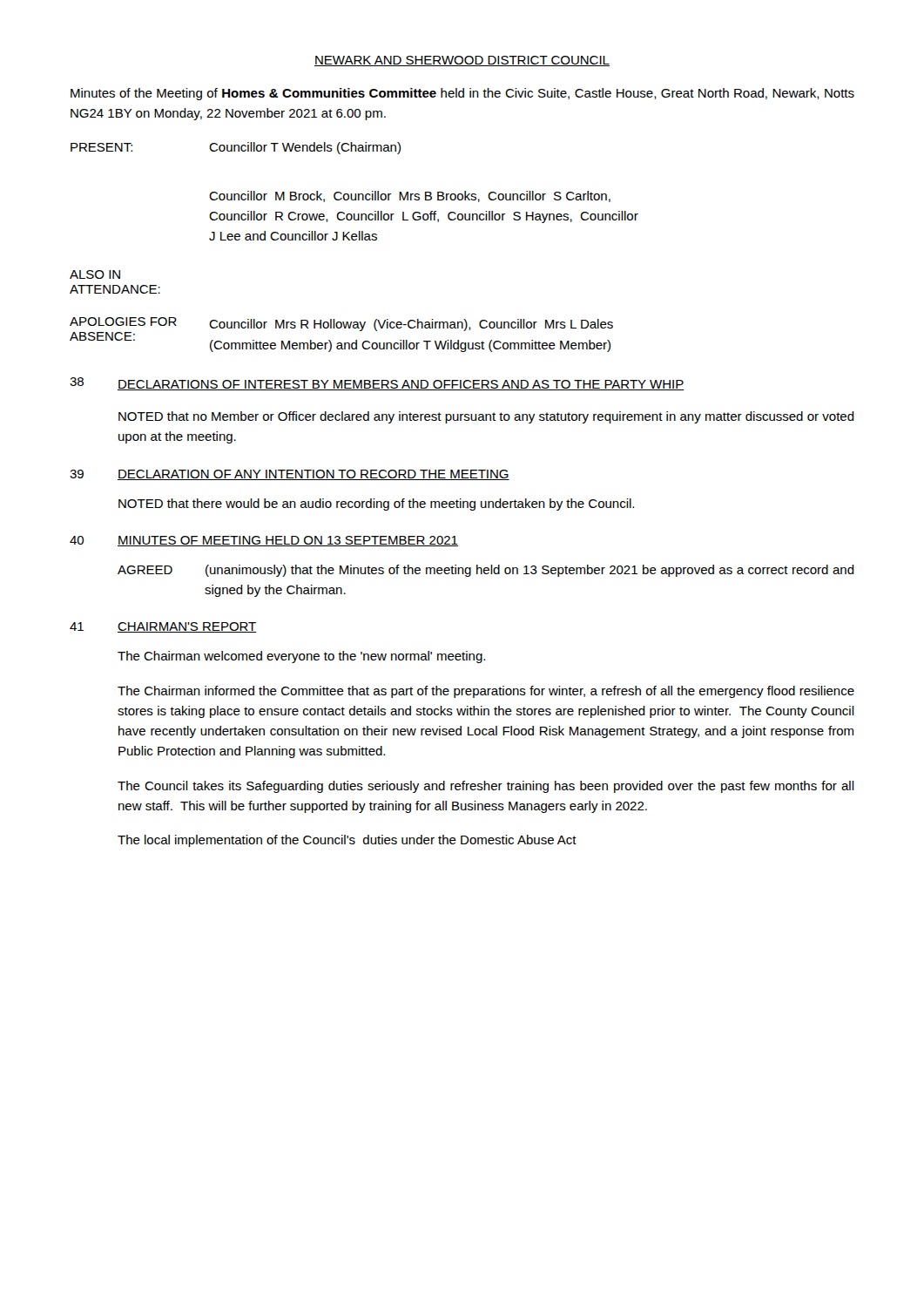
Task: Select the block starting "APOLOGIES FORABSENCE: Councillor Mrs R"
Action: click(462, 334)
